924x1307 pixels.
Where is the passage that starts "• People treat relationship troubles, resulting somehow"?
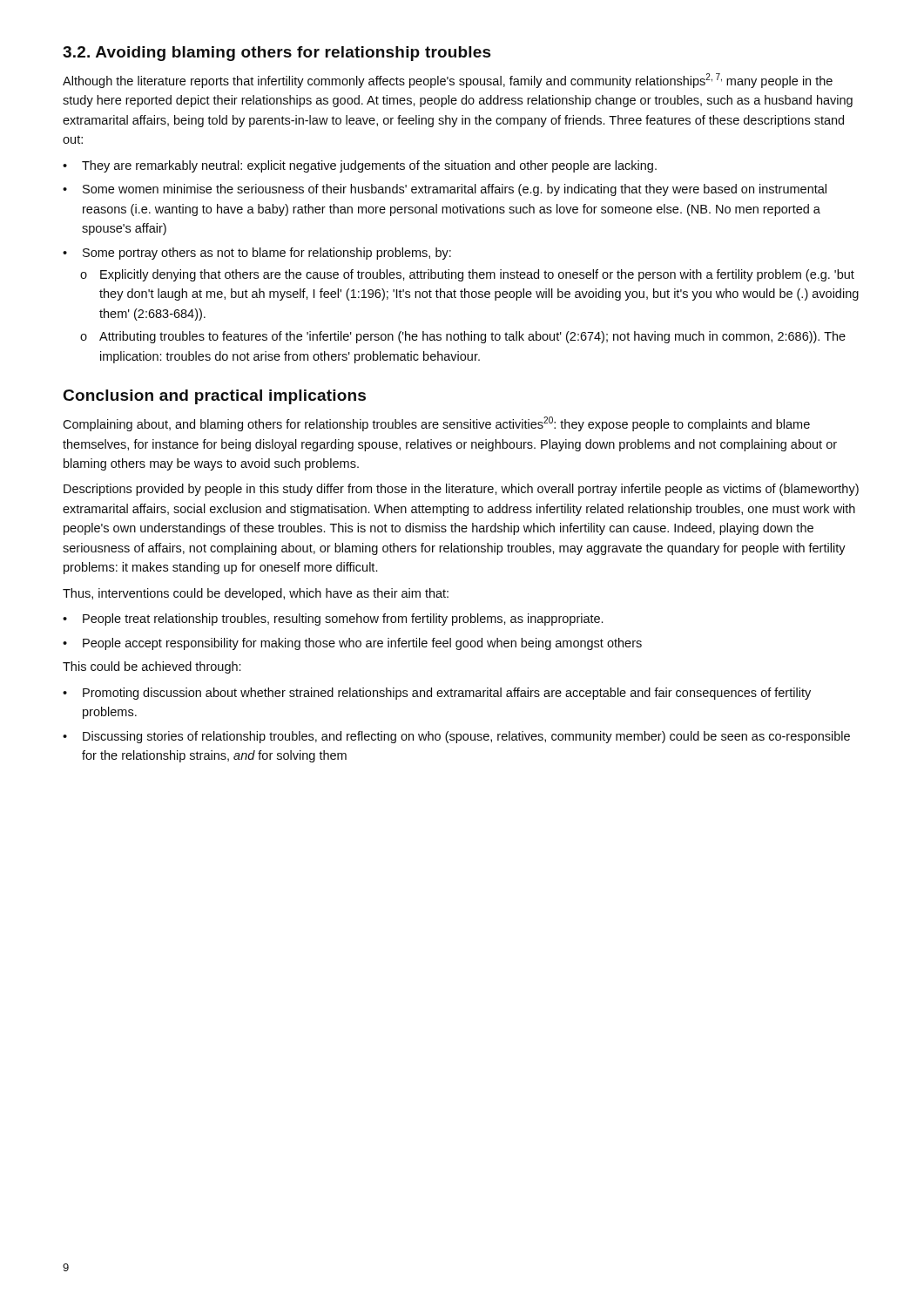[333, 619]
